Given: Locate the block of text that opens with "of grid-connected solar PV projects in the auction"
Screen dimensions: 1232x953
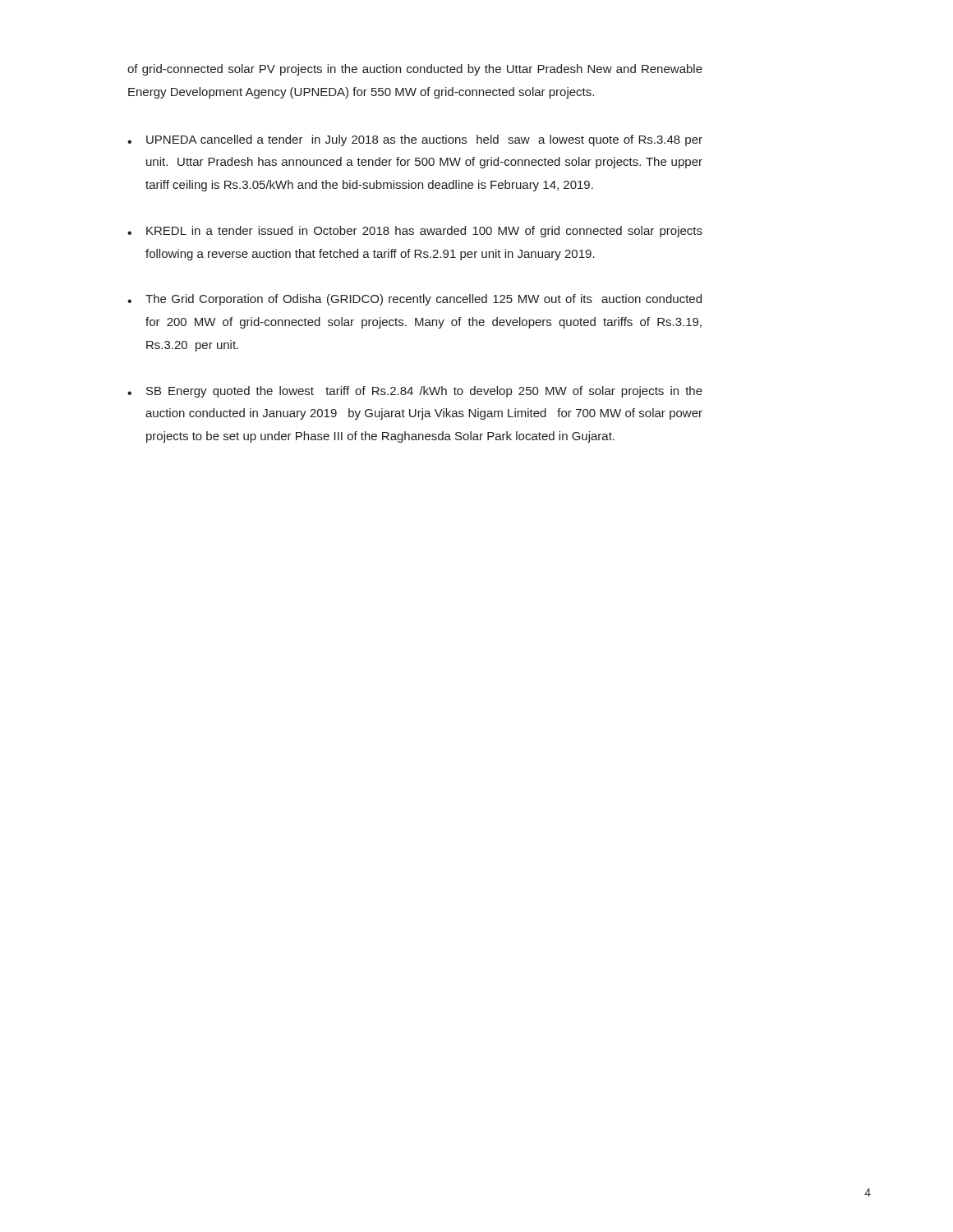Looking at the screenshot, I should [415, 80].
